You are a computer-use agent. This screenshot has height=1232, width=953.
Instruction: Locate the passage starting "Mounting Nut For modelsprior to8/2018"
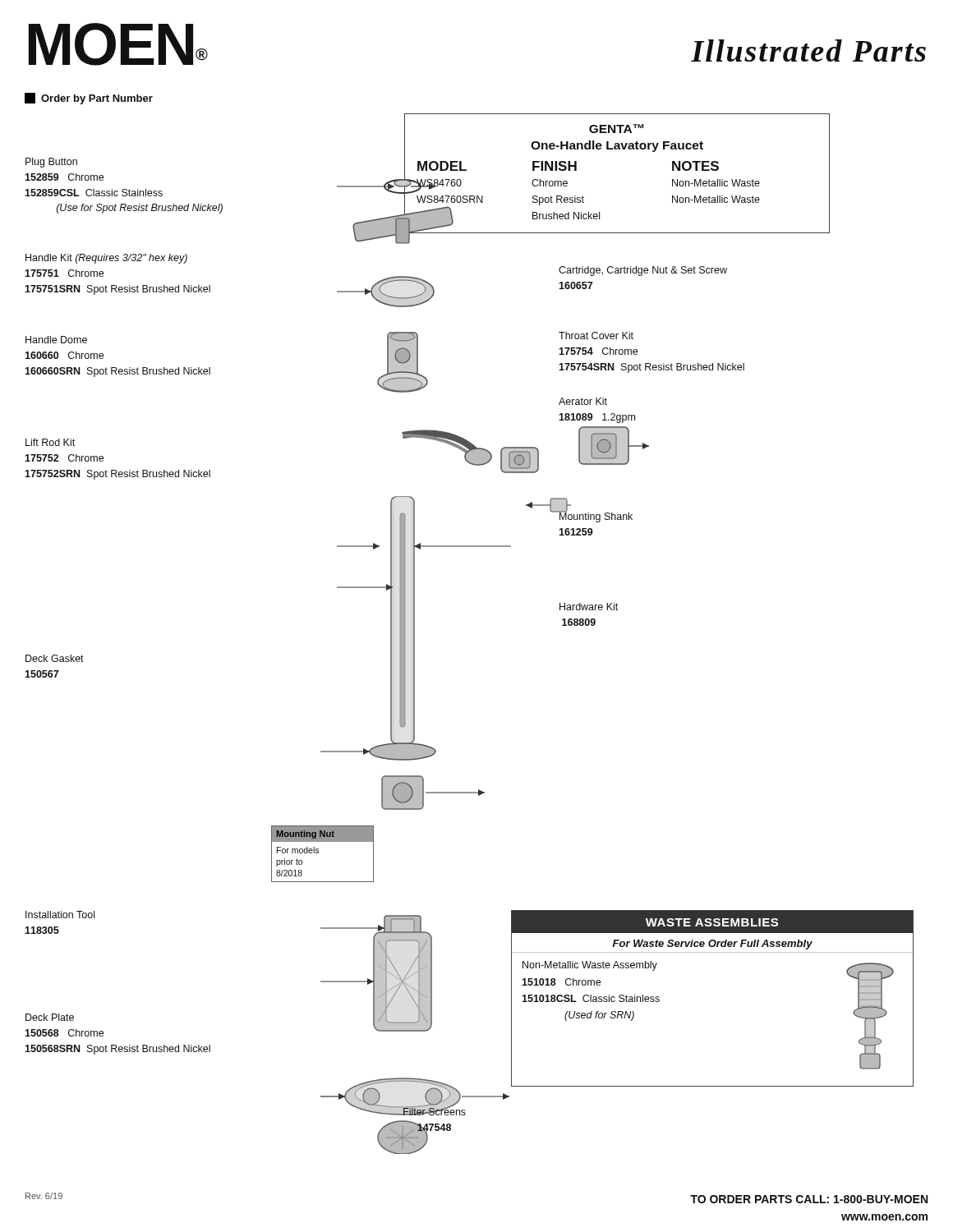click(322, 854)
